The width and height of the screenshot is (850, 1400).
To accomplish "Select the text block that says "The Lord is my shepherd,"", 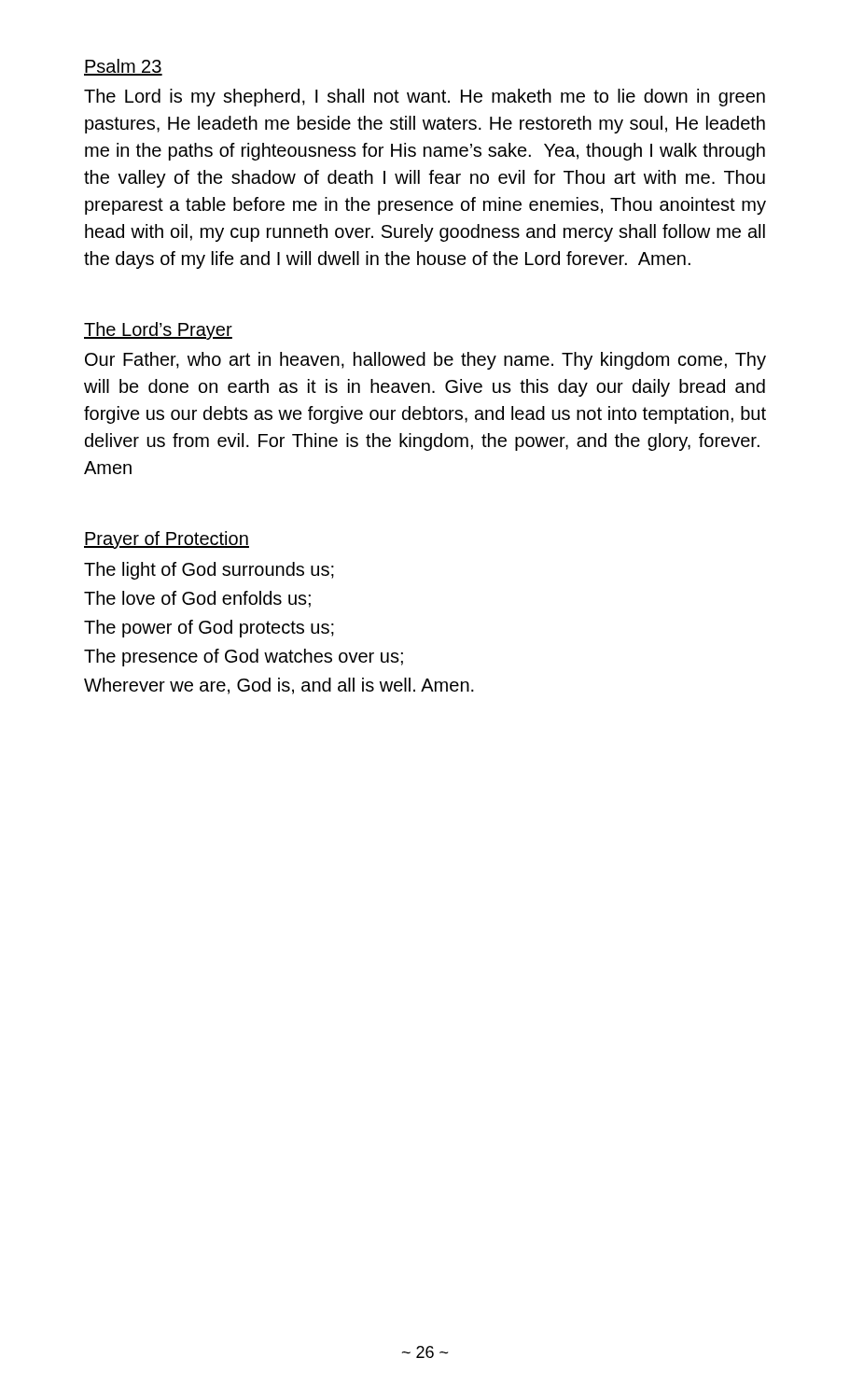I will point(425,178).
